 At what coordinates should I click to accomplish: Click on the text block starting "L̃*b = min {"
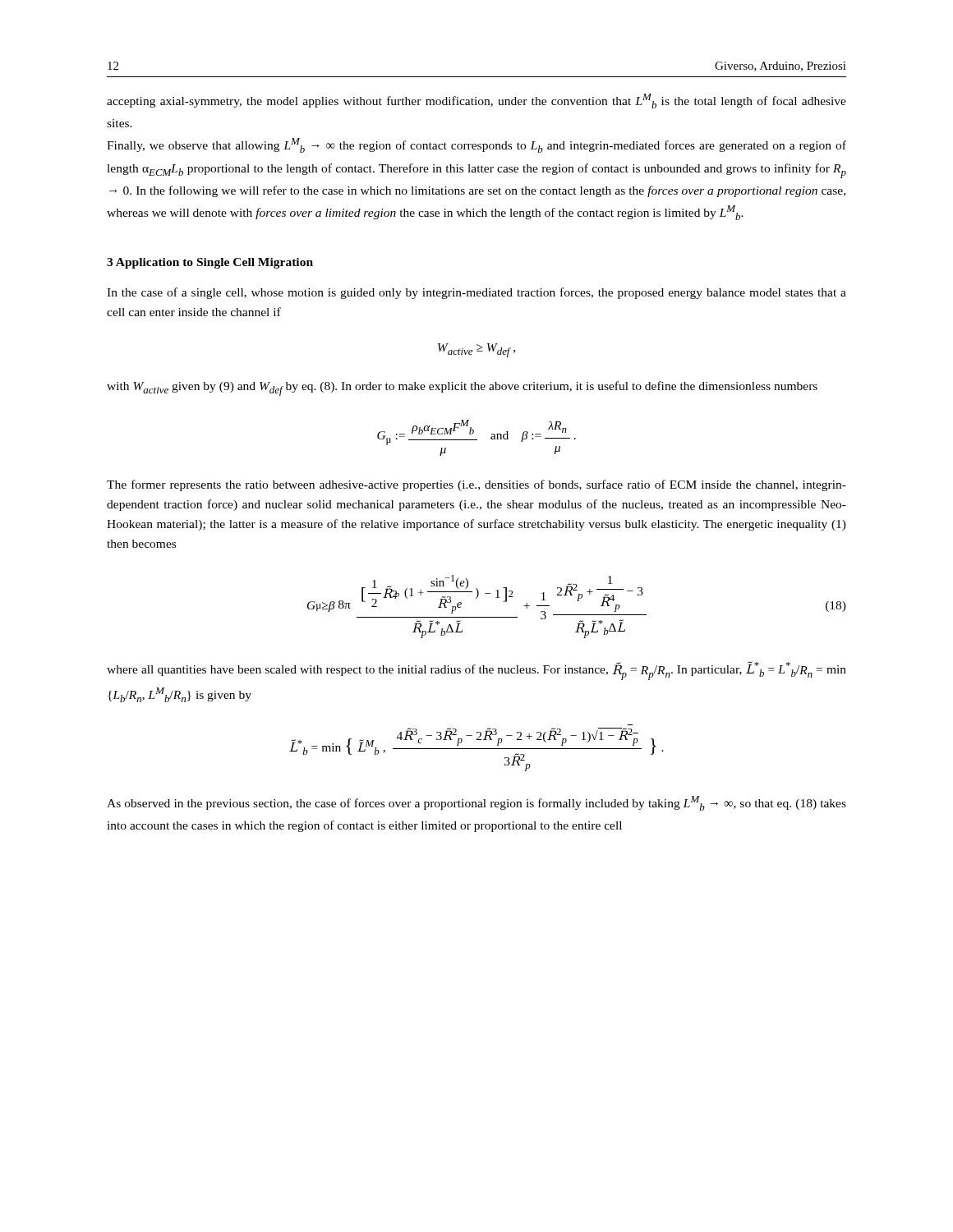click(x=476, y=749)
